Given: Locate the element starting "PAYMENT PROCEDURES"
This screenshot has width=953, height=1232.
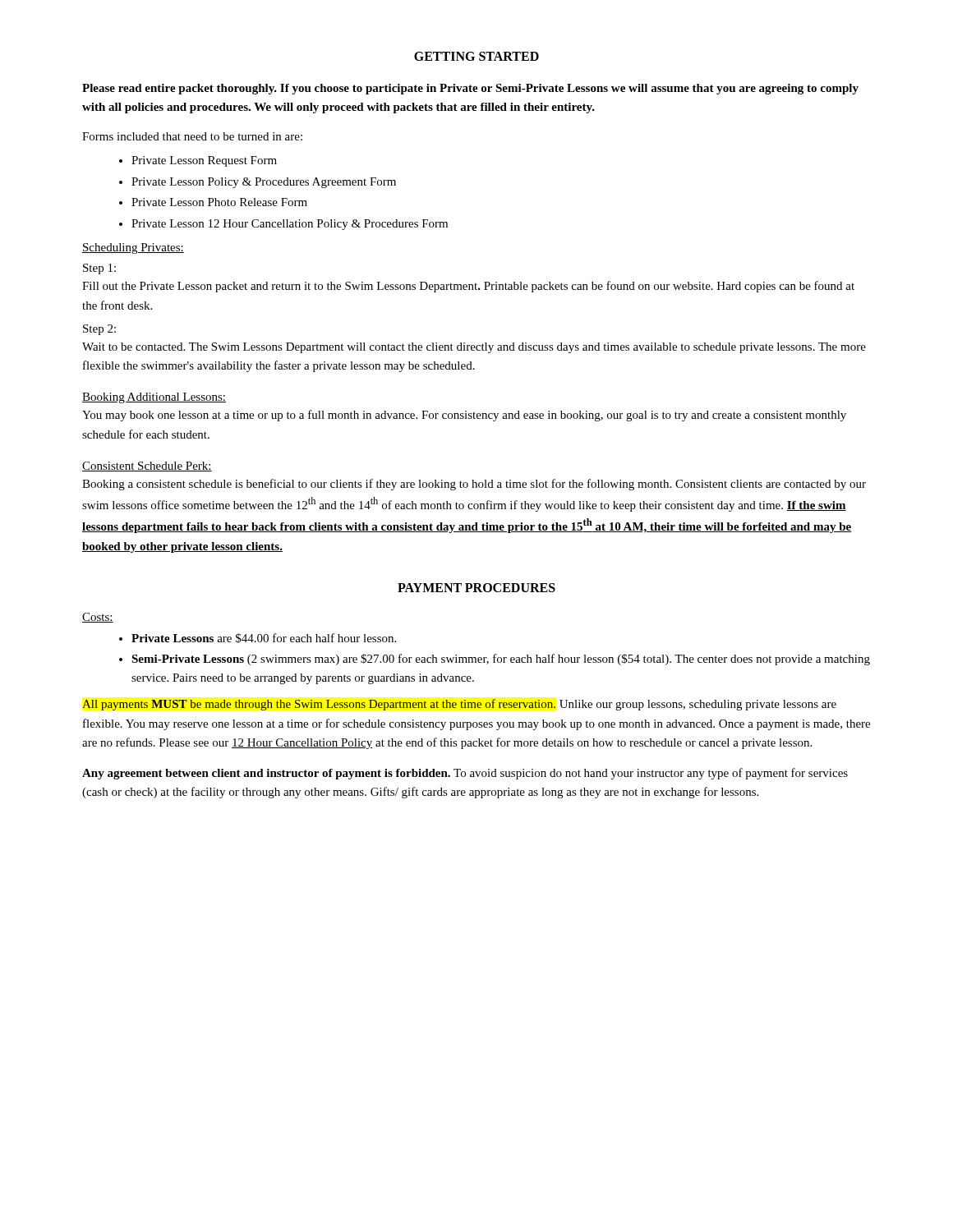Looking at the screenshot, I should [476, 587].
